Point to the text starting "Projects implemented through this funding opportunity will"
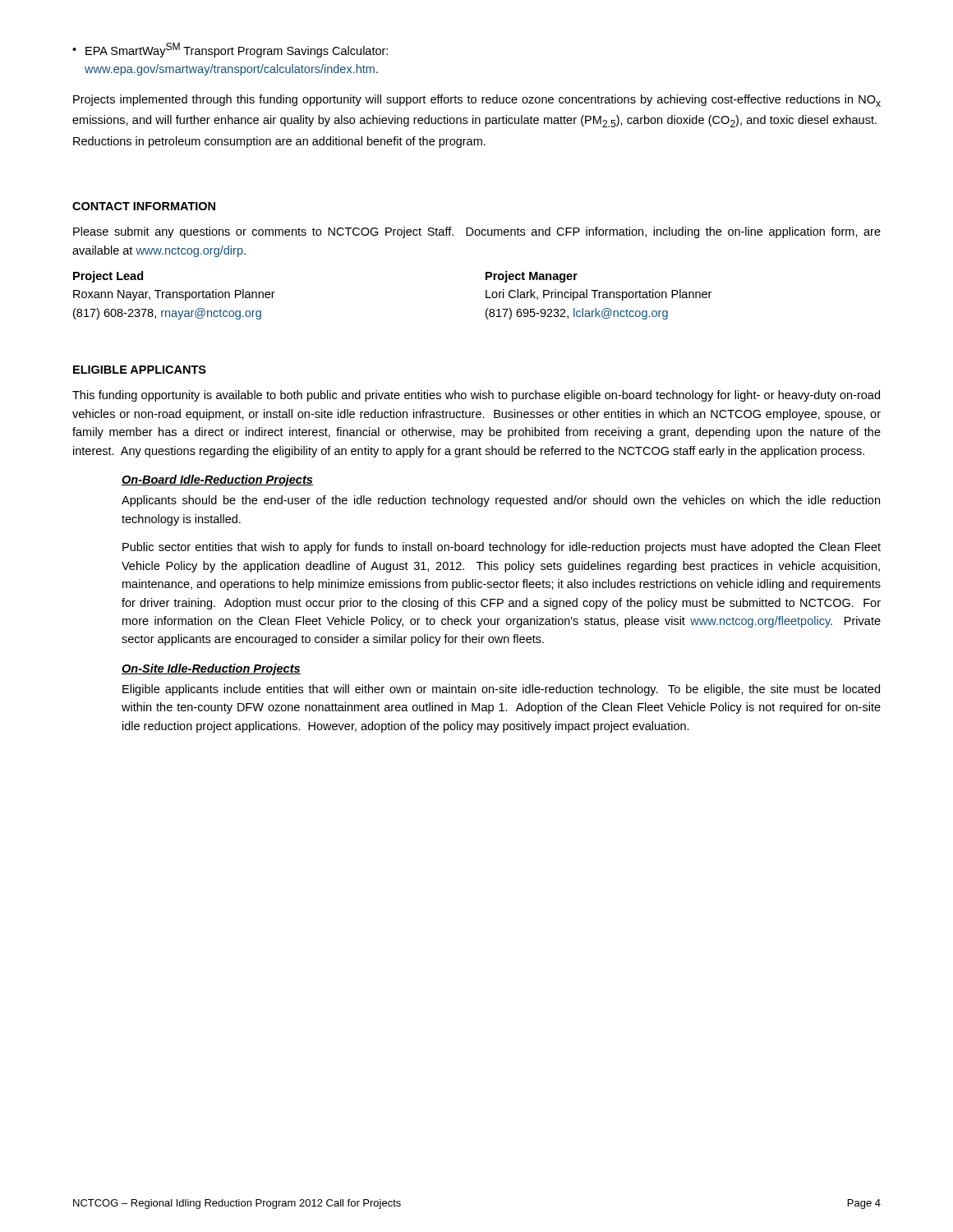953x1232 pixels. pos(476,120)
